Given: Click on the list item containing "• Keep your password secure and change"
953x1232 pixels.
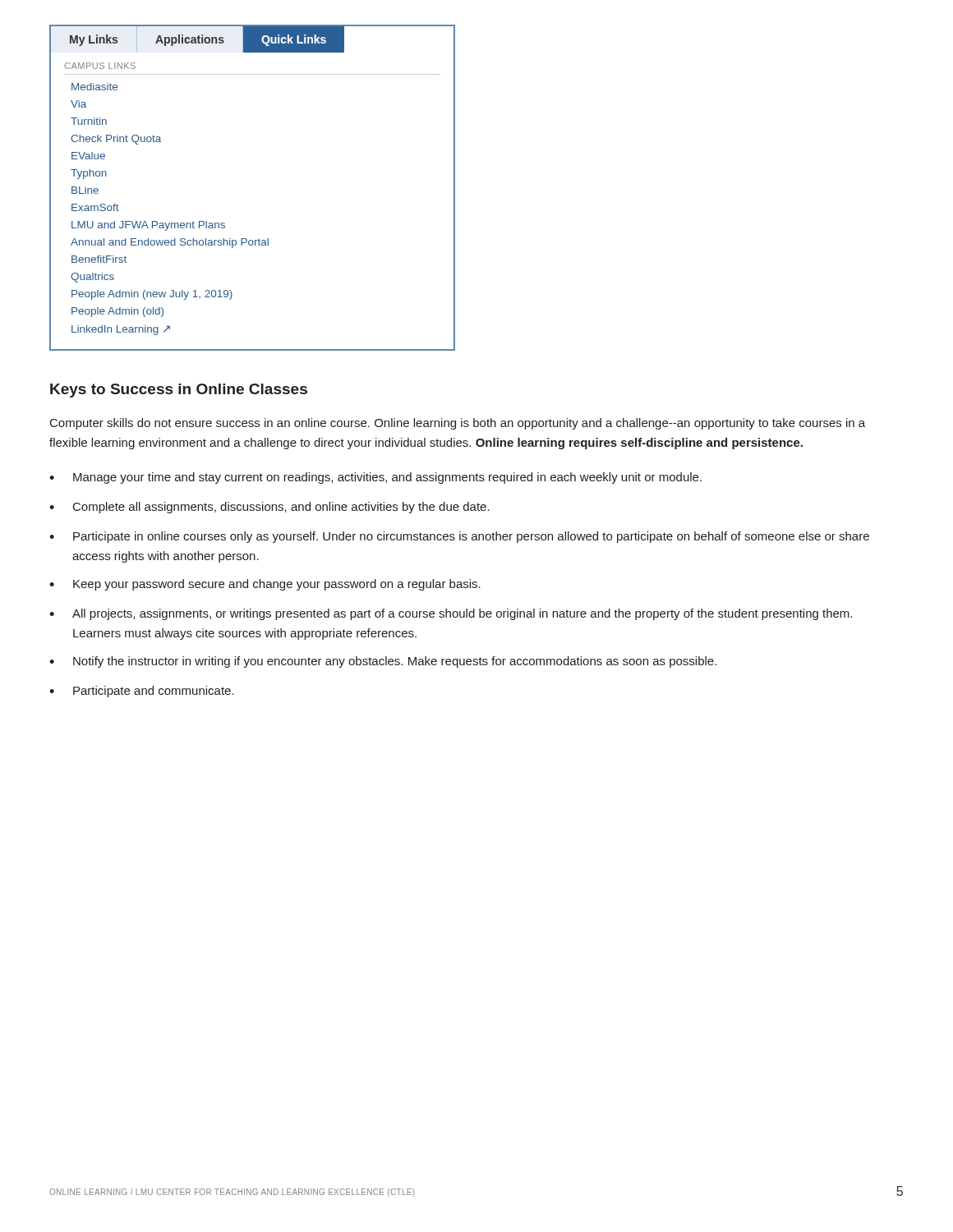Looking at the screenshot, I should (476, 585).
